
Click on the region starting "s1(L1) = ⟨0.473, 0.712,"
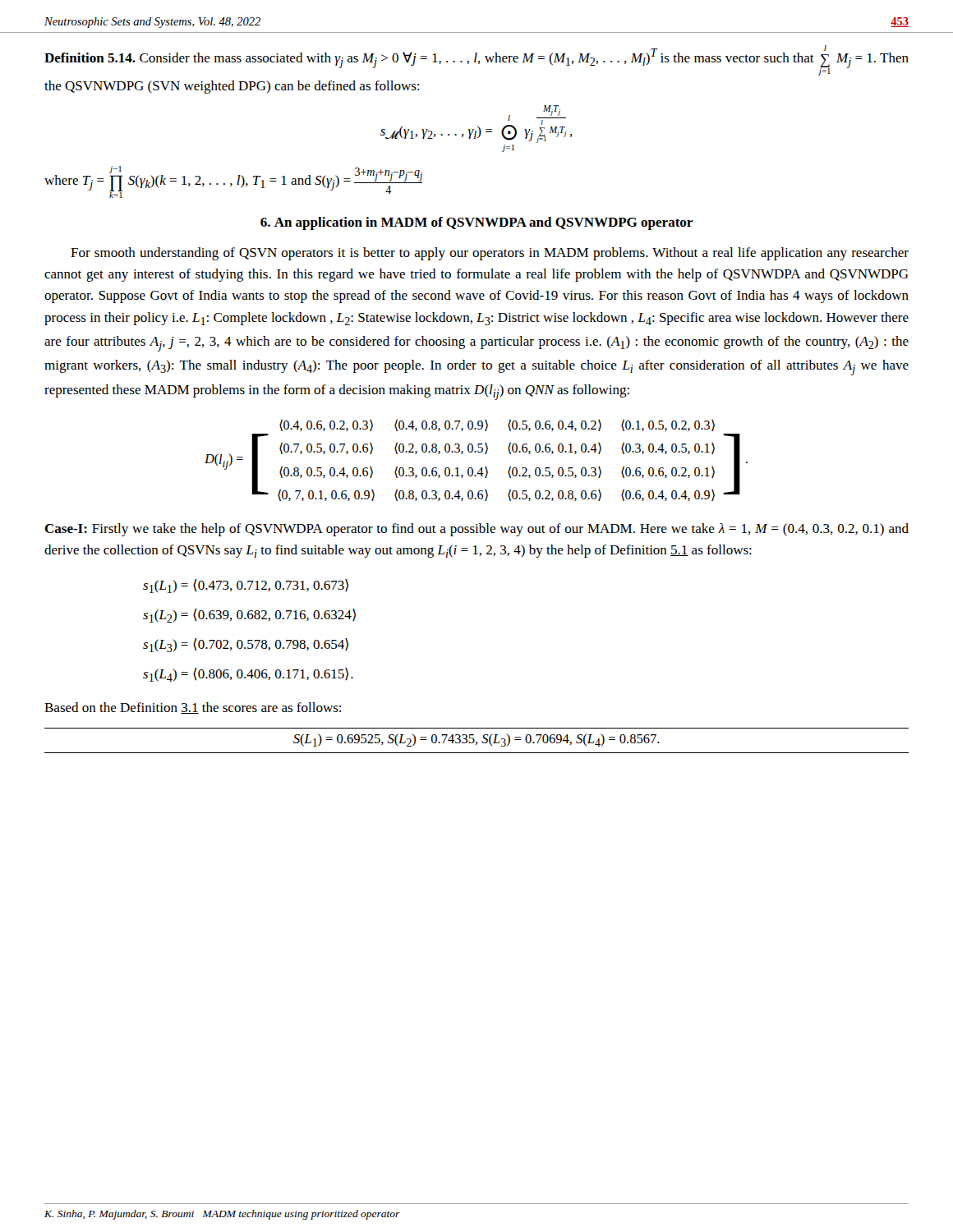tap(246, 586)
